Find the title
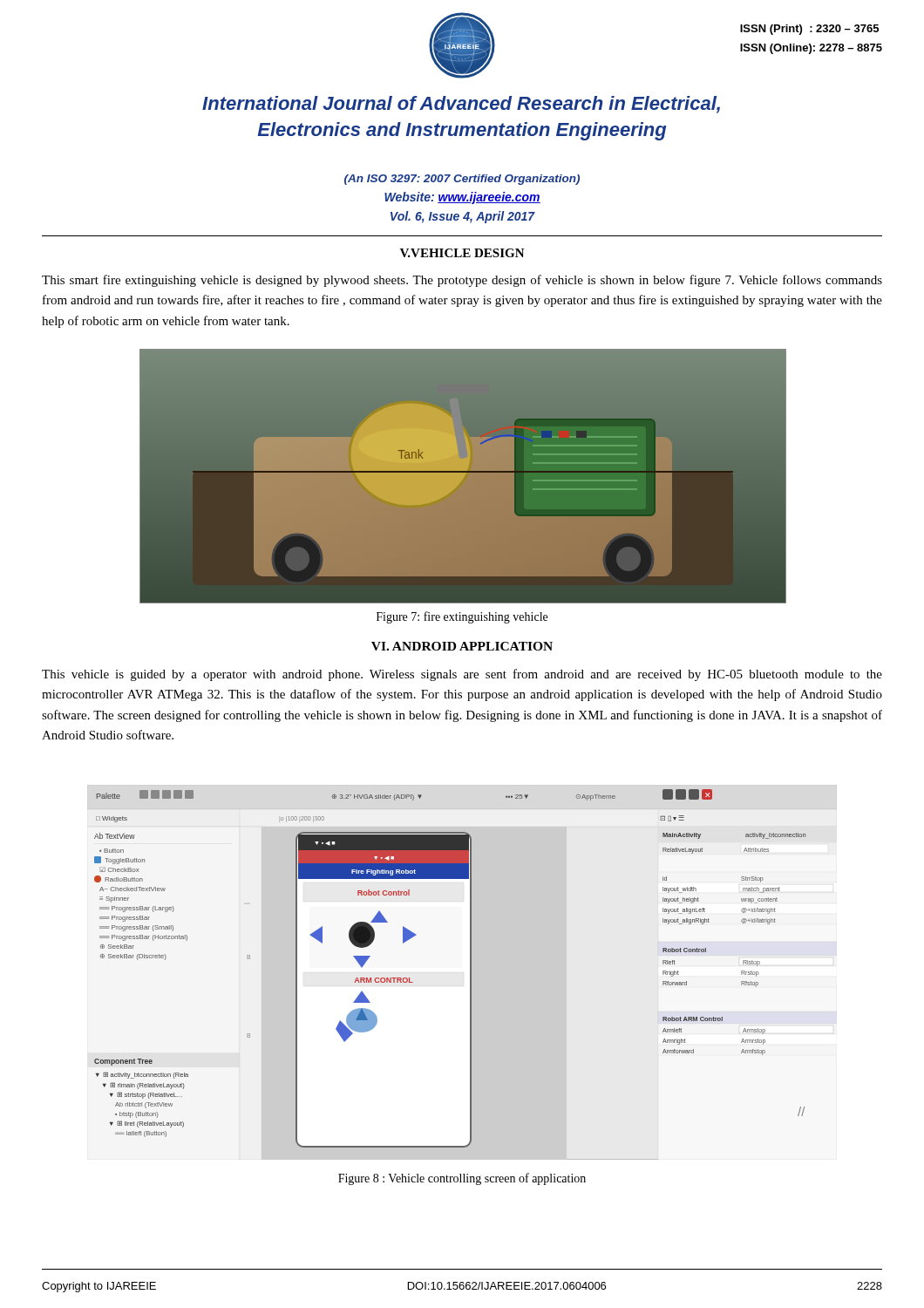Screen dimensions: 1308x924 462,117
